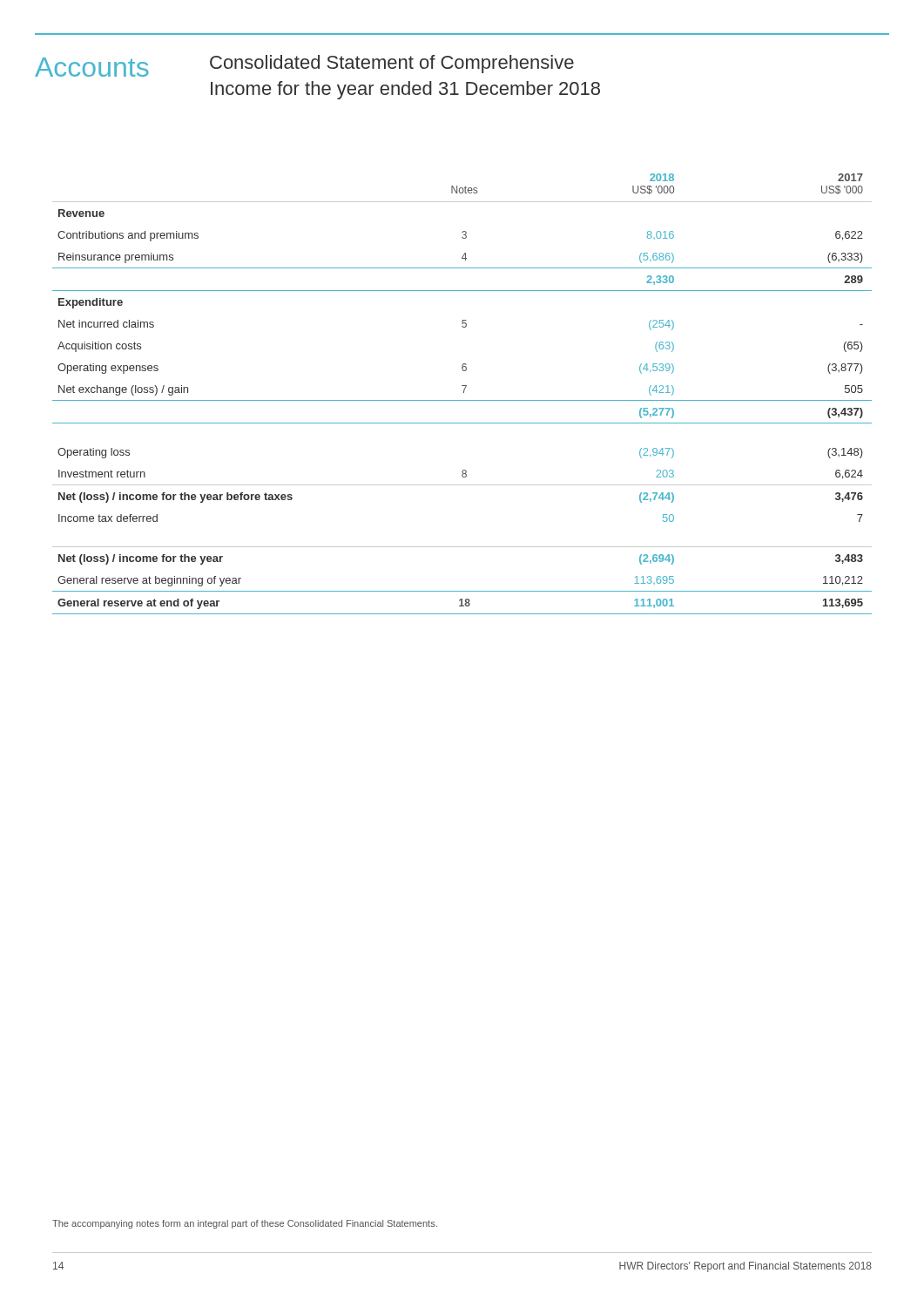Viewport: 924px width, 1307px height.
Task: Locate the title that opens with "Consolidated Statement of Comprehensive Income"
Action: 405,75
